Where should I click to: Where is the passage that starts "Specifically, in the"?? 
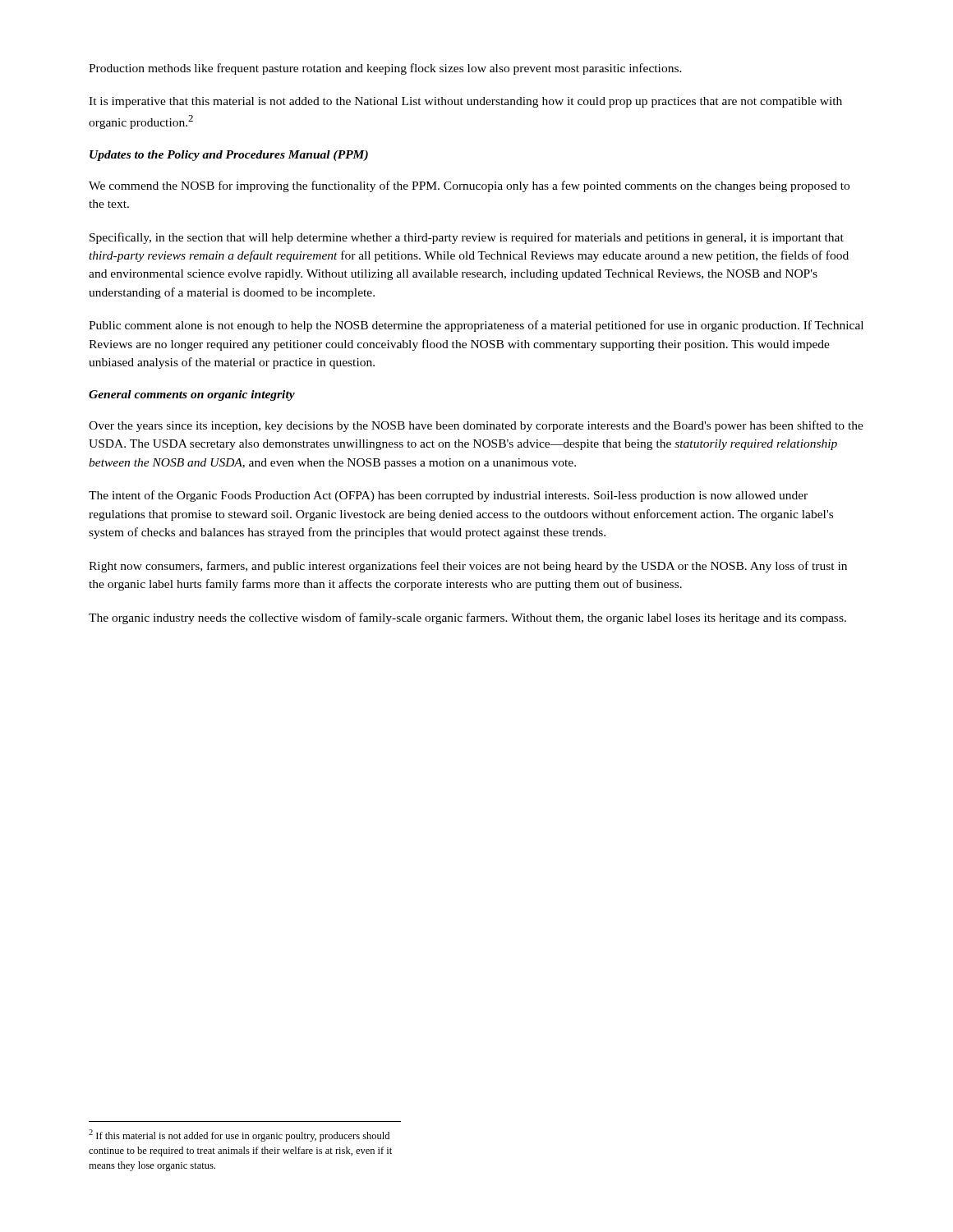tap(469, 264)
